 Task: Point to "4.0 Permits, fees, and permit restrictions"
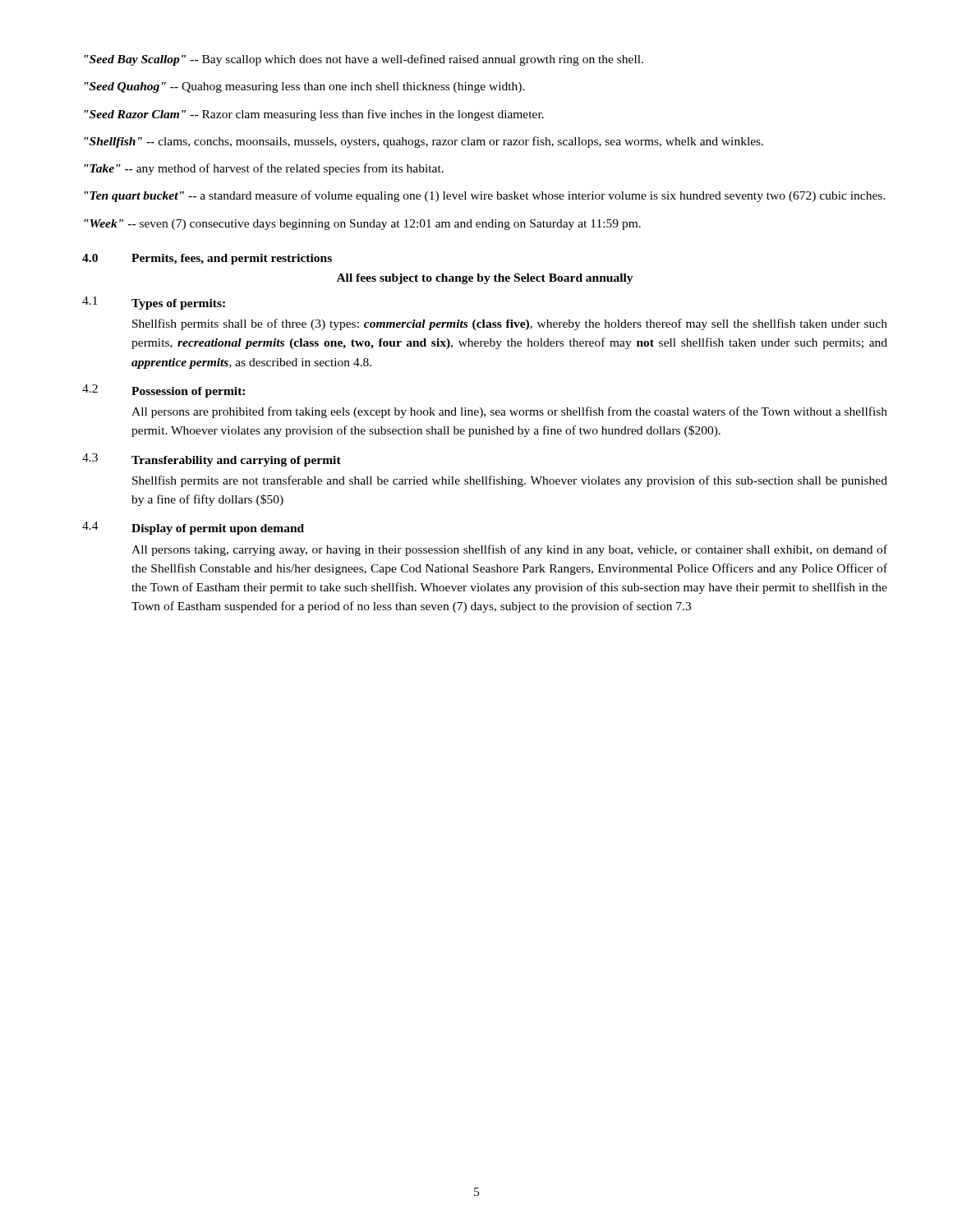coord(207,259)
